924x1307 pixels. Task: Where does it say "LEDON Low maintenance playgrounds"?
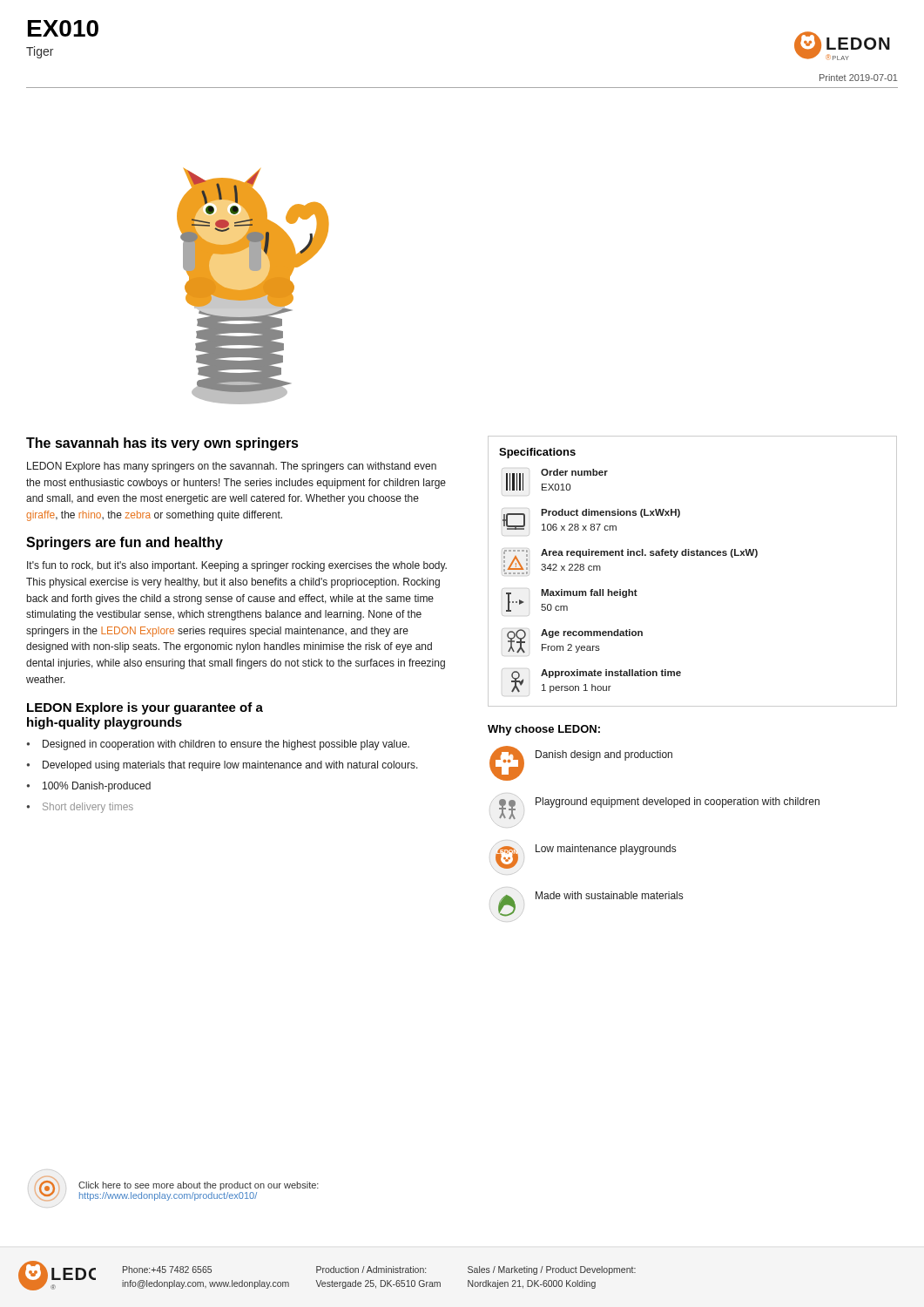click(x=582, y=857)
